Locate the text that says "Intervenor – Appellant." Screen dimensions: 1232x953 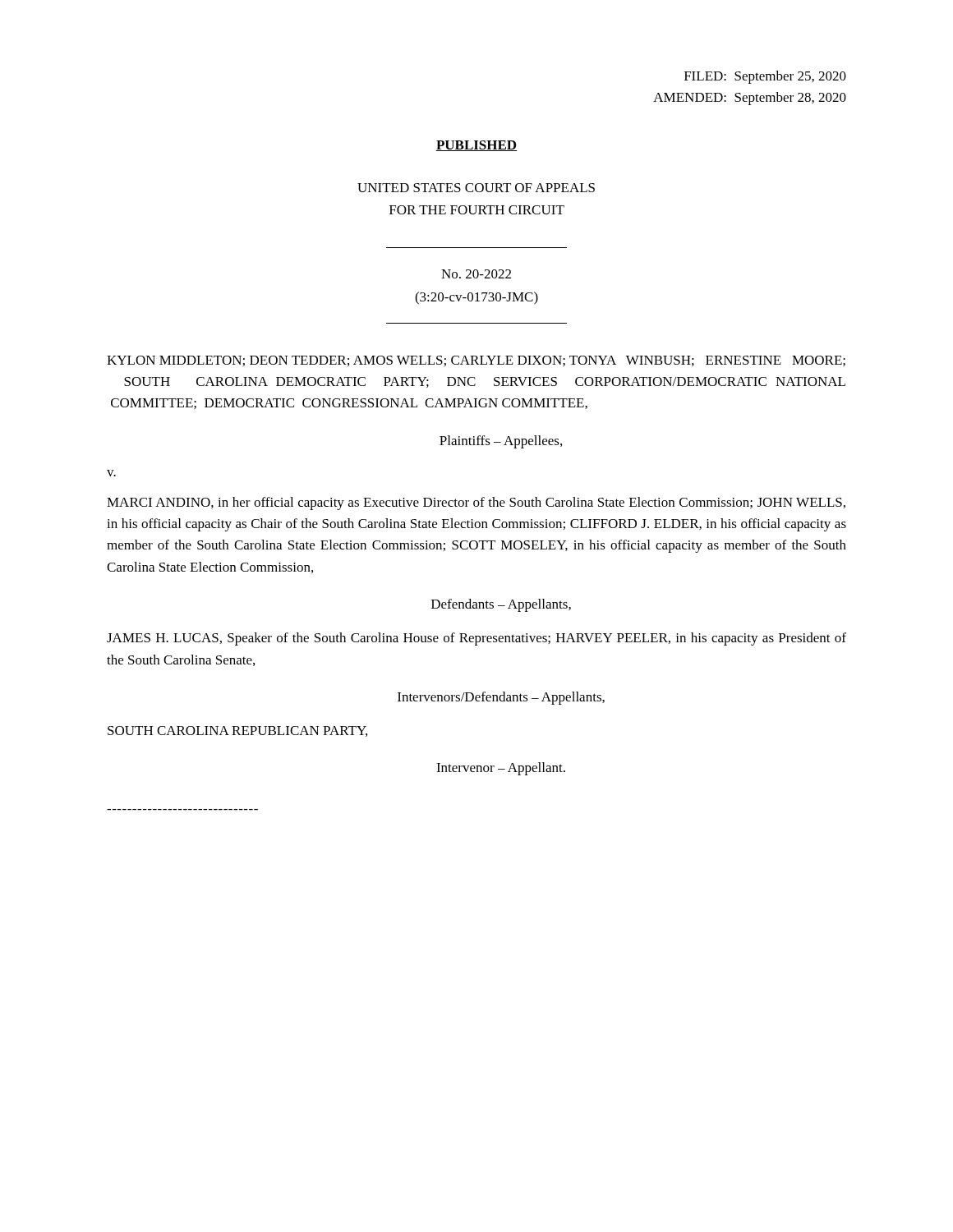click(501, 768)
